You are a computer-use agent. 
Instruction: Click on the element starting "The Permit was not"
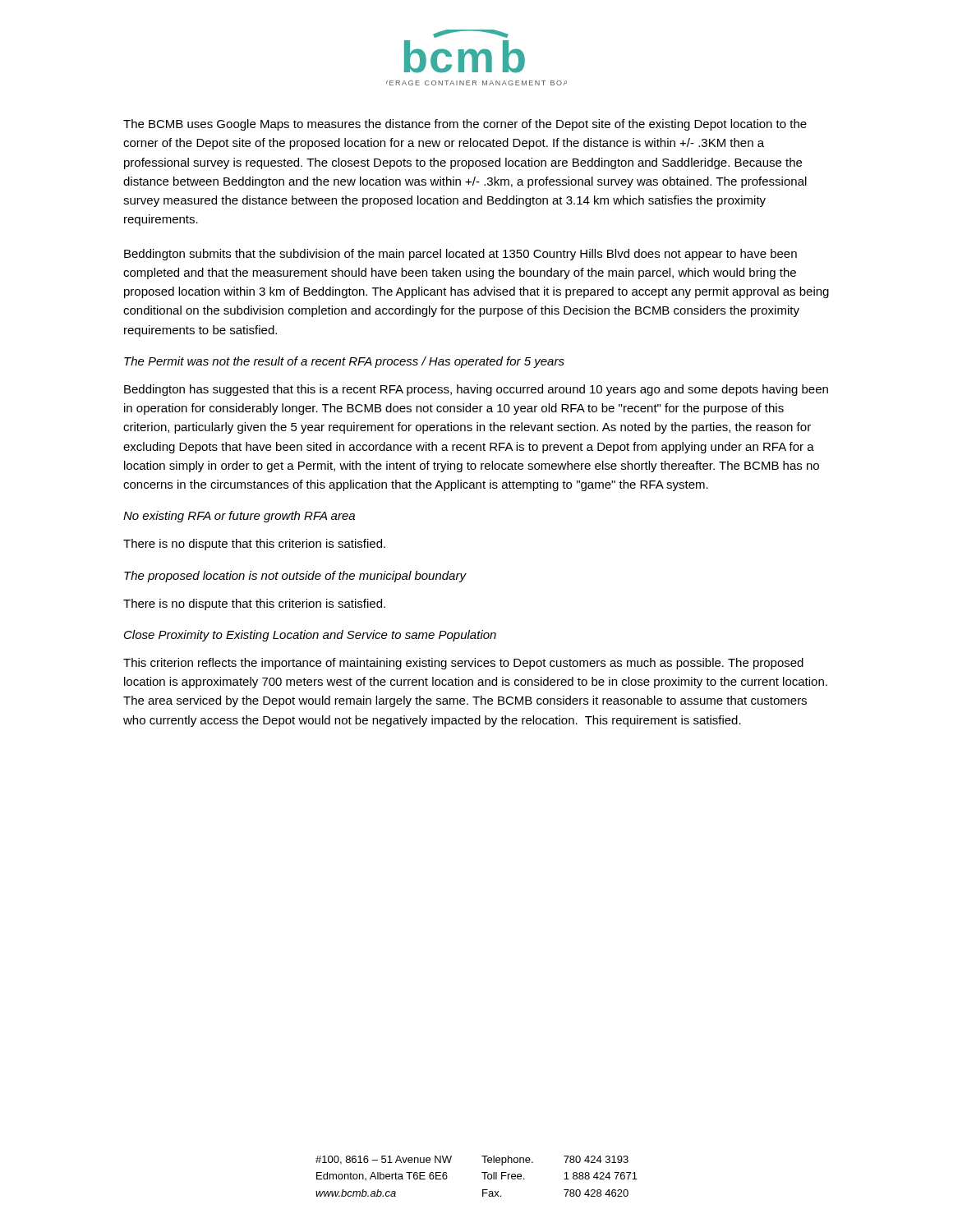(344, 361)
